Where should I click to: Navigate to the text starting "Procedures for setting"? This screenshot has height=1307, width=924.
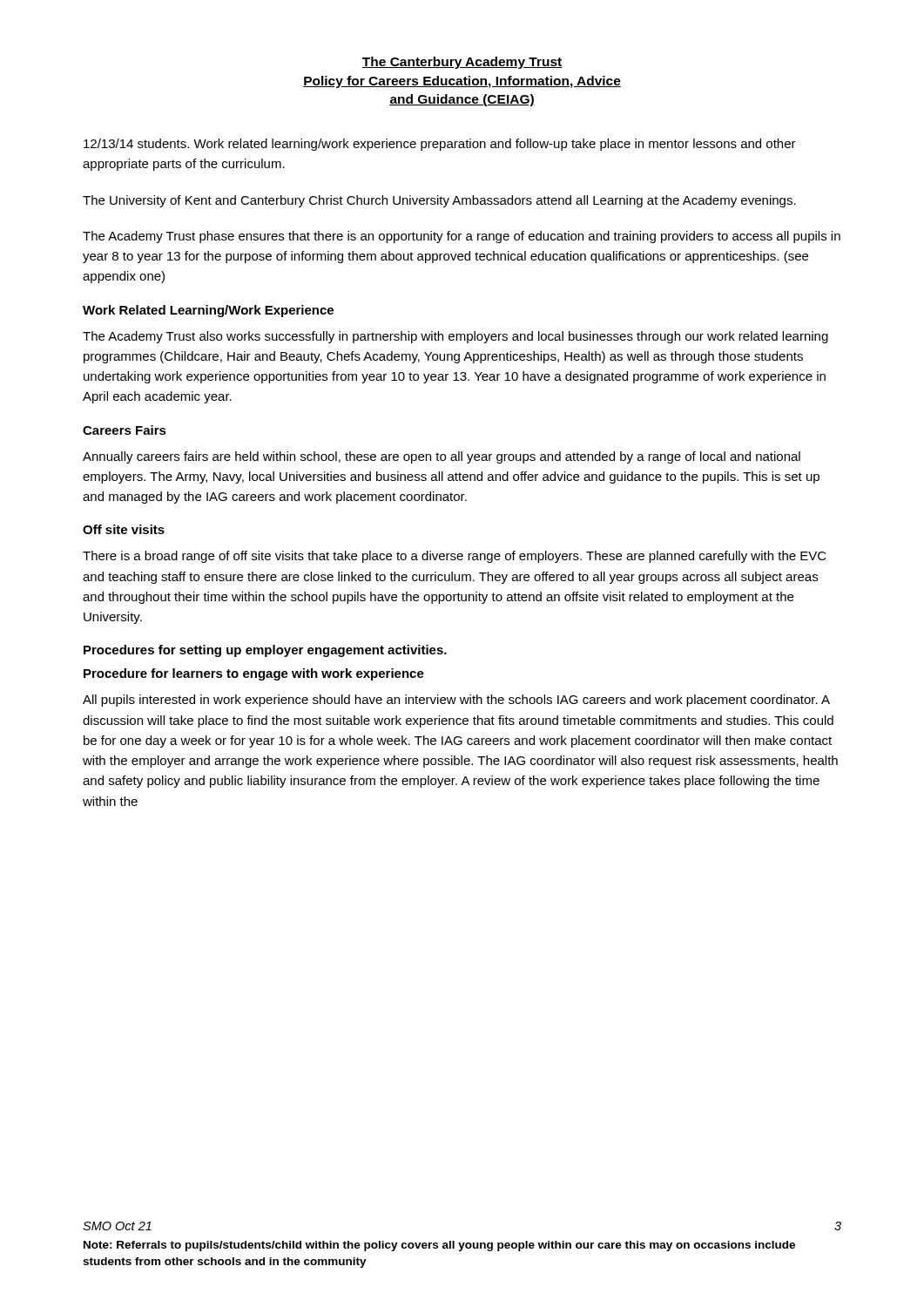click(265, 650)
